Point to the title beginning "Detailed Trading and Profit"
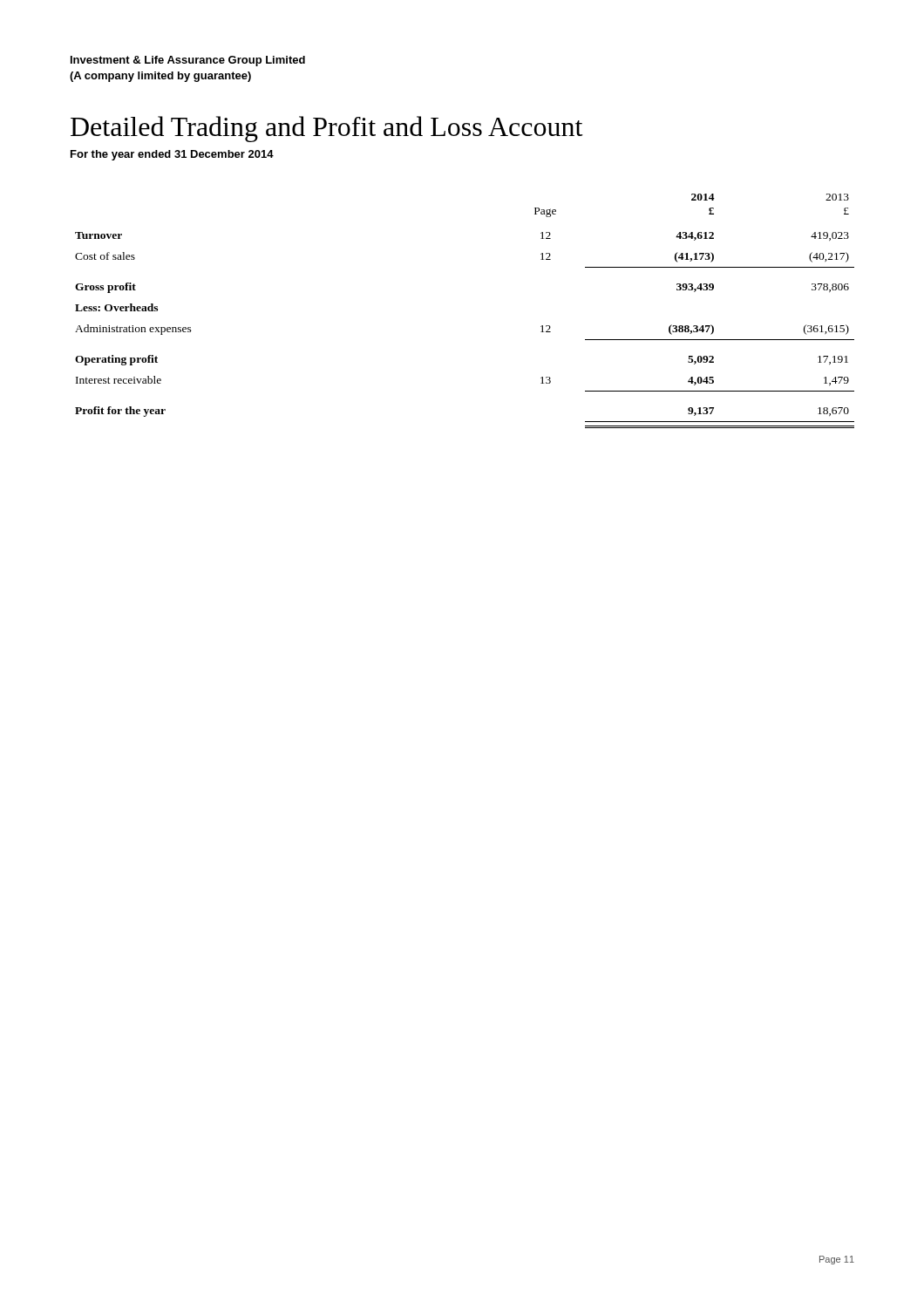The image size is (924, 1308). (x=462, y=127)
